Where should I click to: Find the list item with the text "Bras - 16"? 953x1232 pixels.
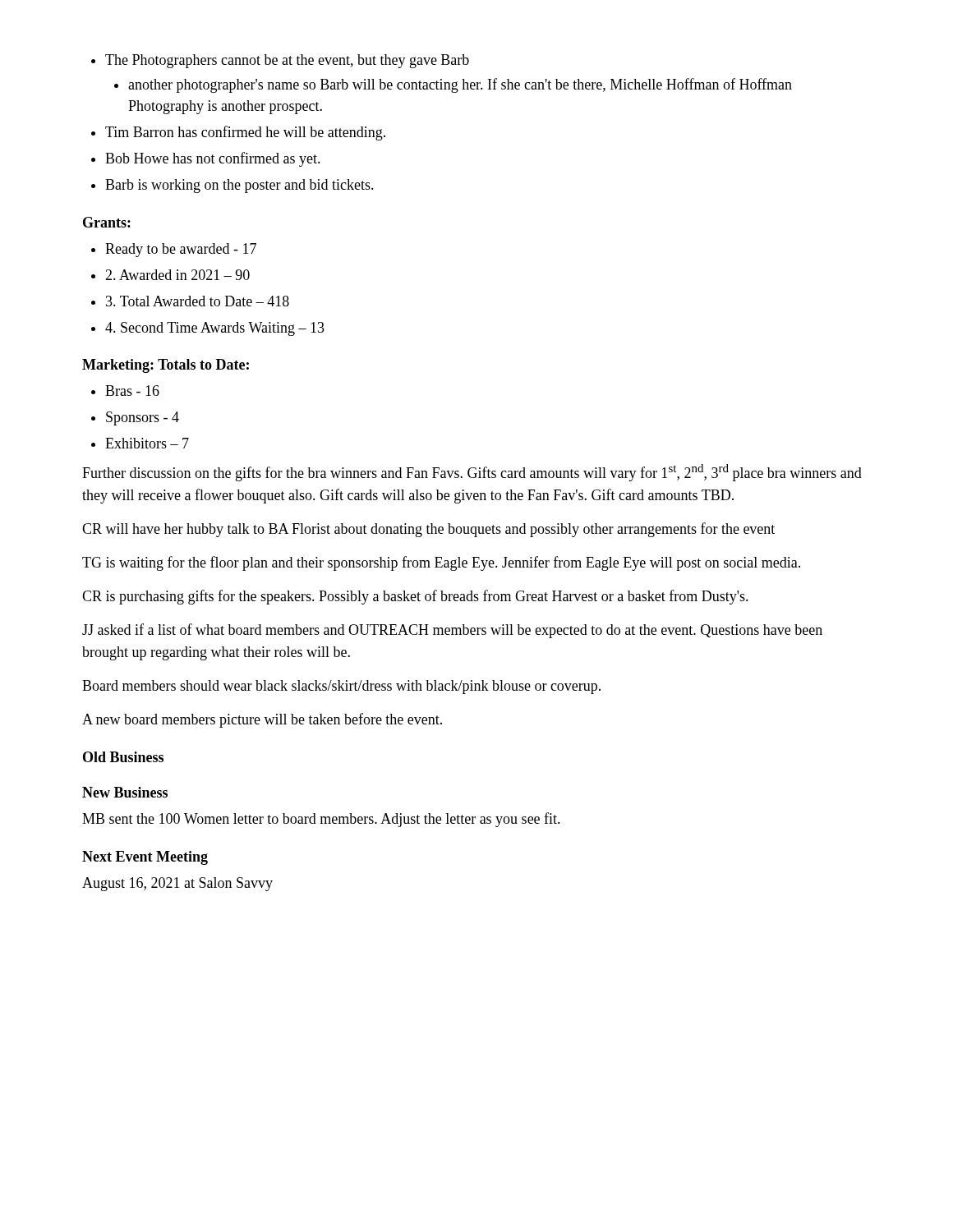(x=132, y=391)
